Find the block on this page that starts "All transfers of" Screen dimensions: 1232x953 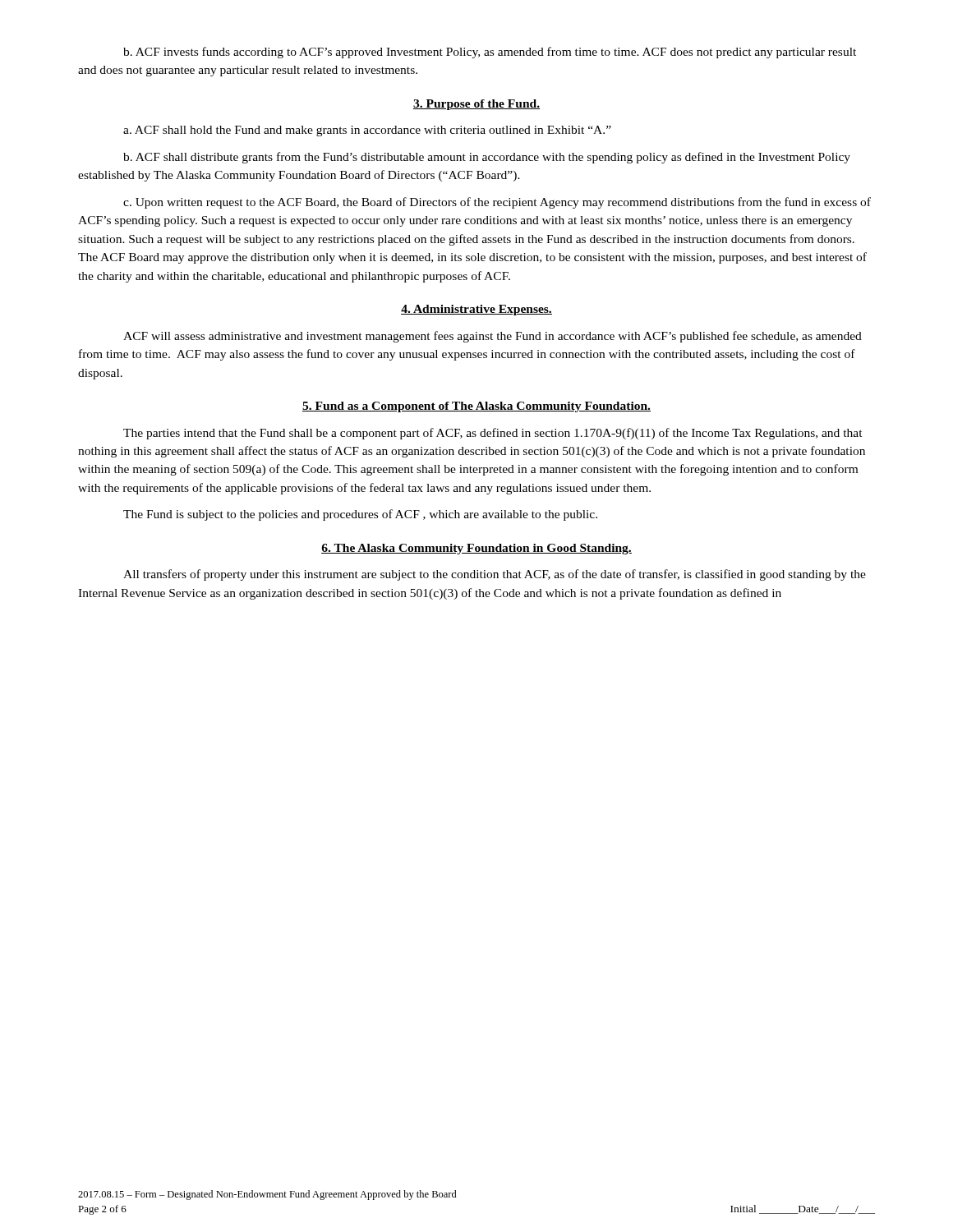pyautogui.click(x=476, y=584)
